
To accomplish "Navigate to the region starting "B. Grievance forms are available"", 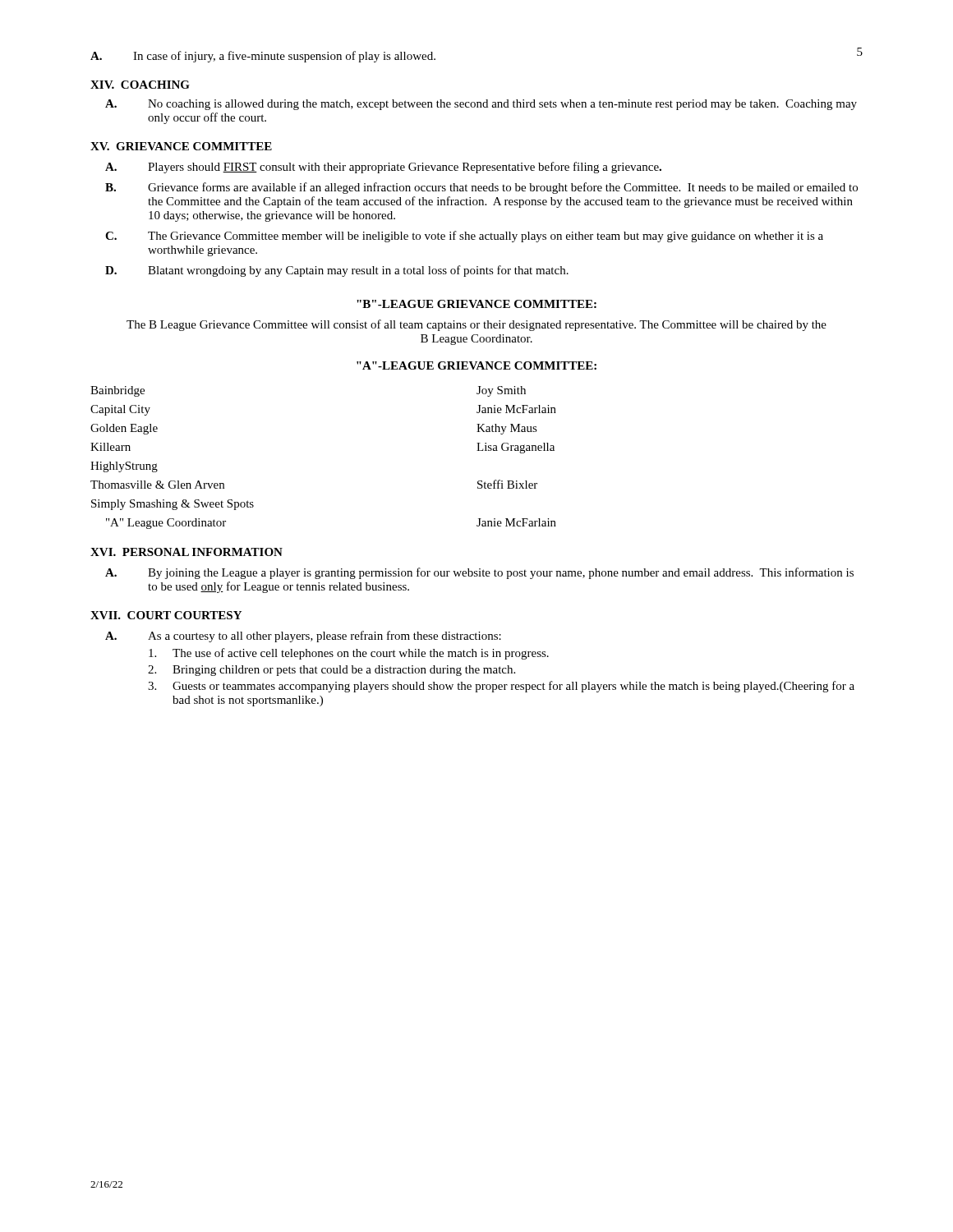I will coord(476,202).
